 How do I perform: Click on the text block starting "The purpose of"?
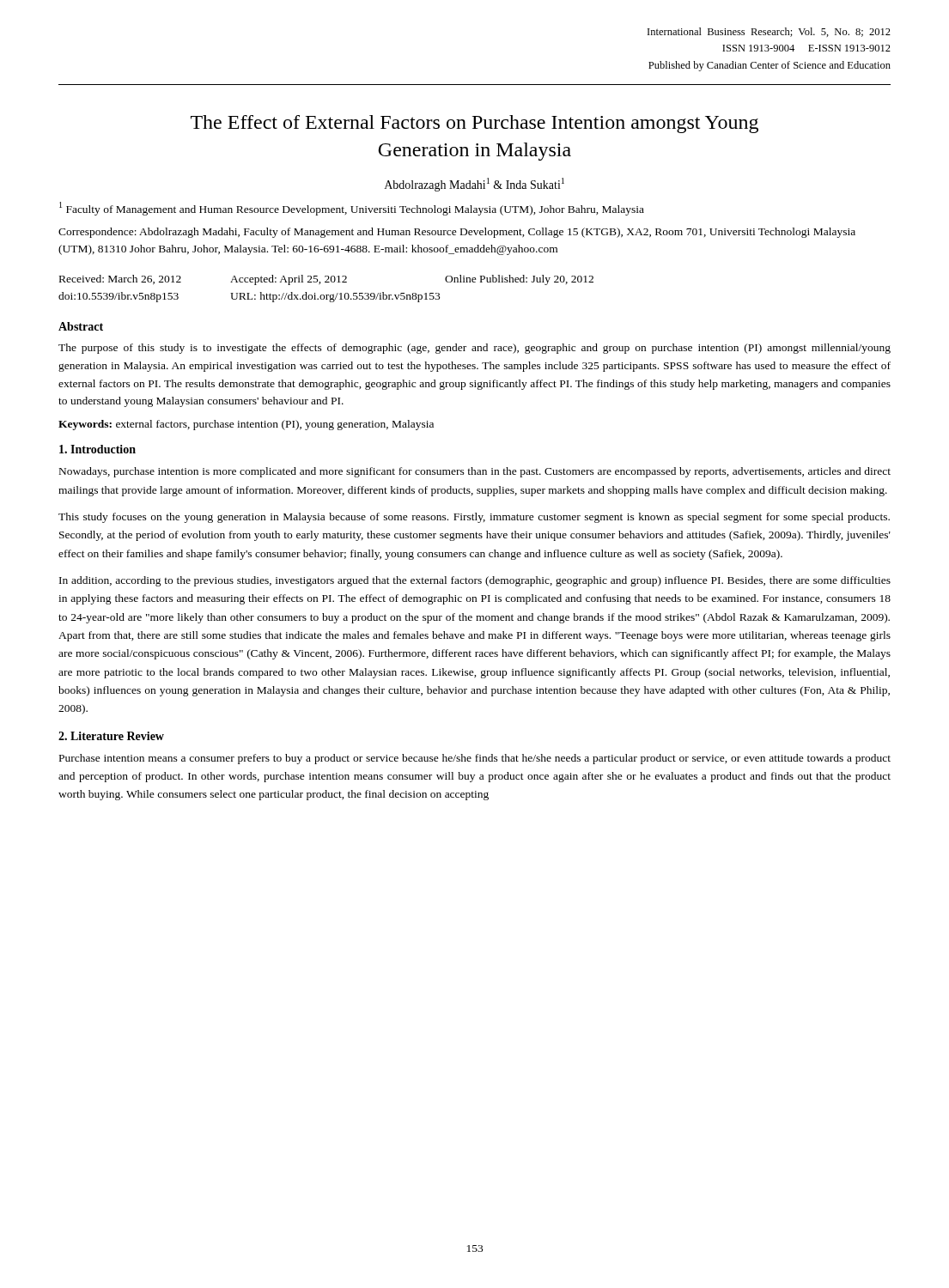coord(474,374)
